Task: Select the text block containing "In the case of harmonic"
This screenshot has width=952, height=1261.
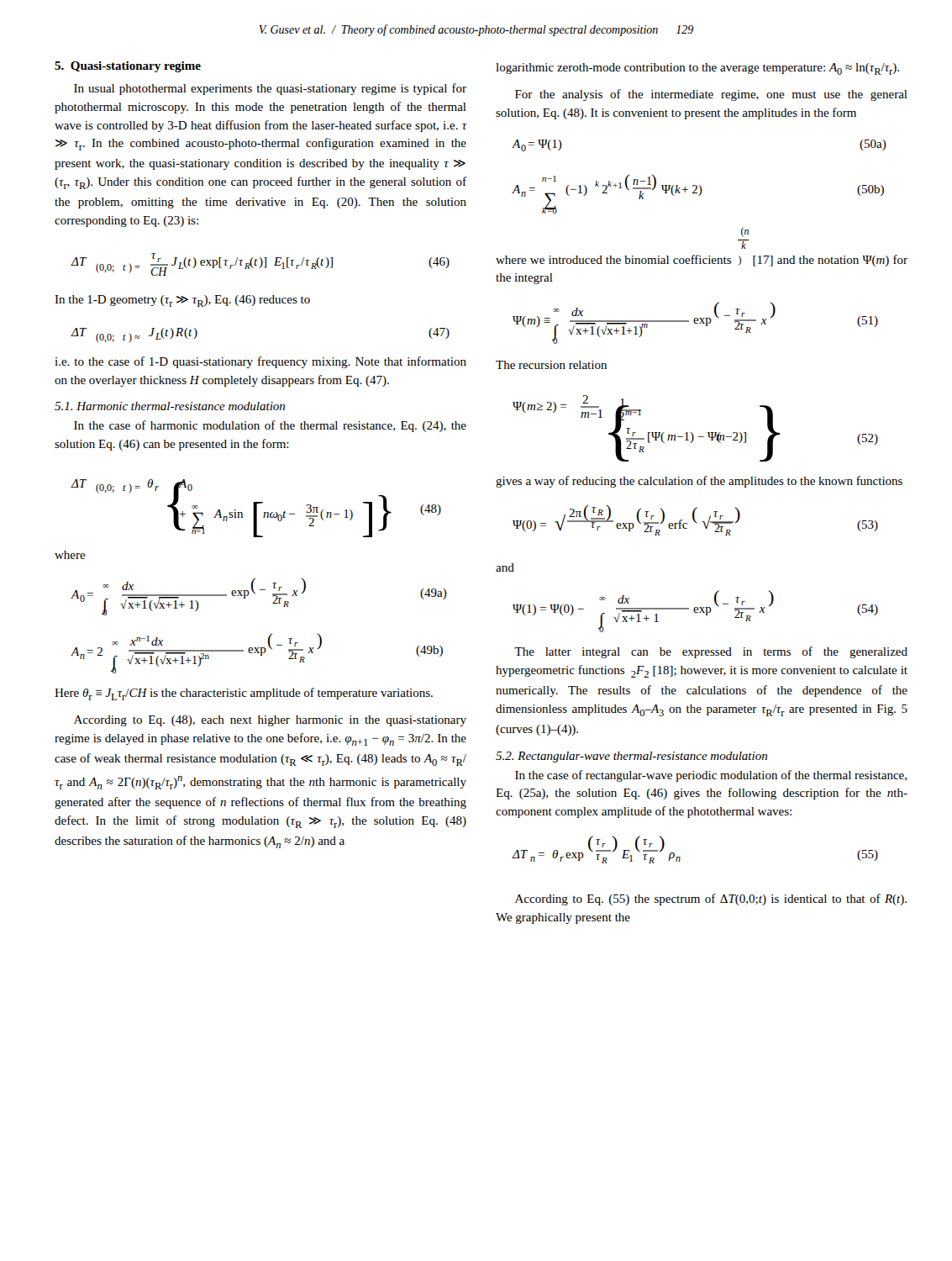Action: pos(260,436)
